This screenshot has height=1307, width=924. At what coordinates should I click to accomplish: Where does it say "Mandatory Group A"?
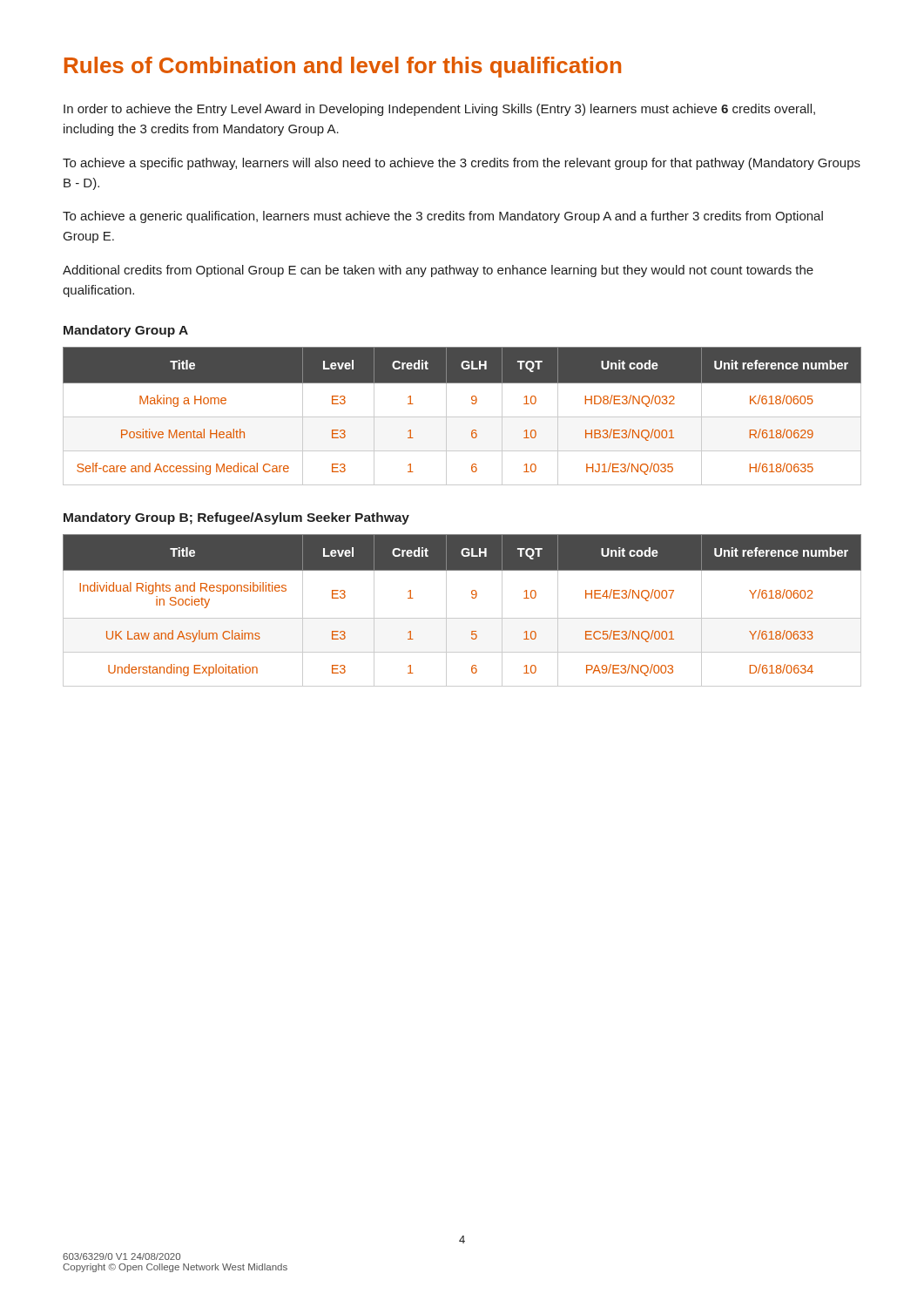tap(126, 331)
